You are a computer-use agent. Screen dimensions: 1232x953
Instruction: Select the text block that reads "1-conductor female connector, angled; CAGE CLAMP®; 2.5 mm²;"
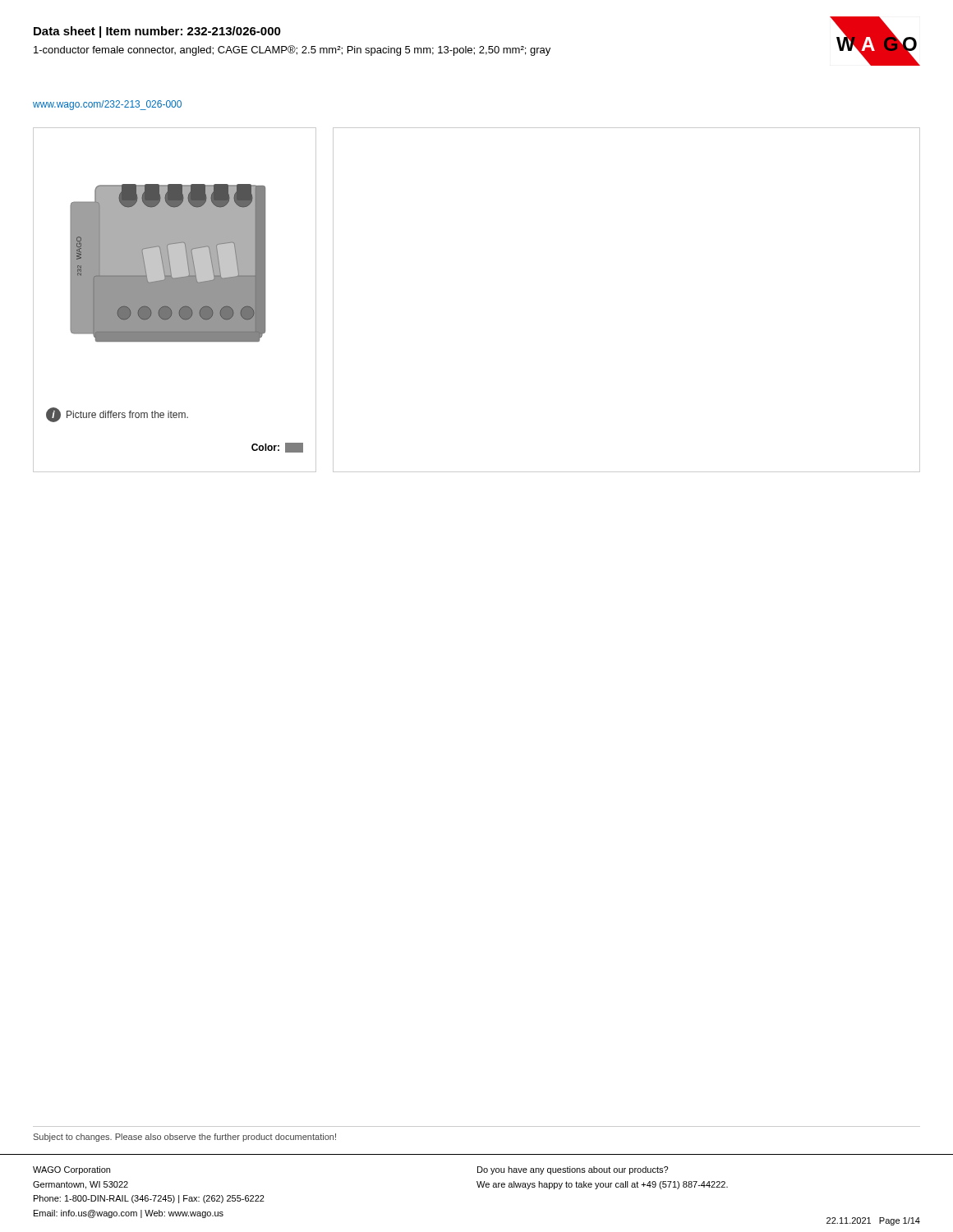pos(292,49)
